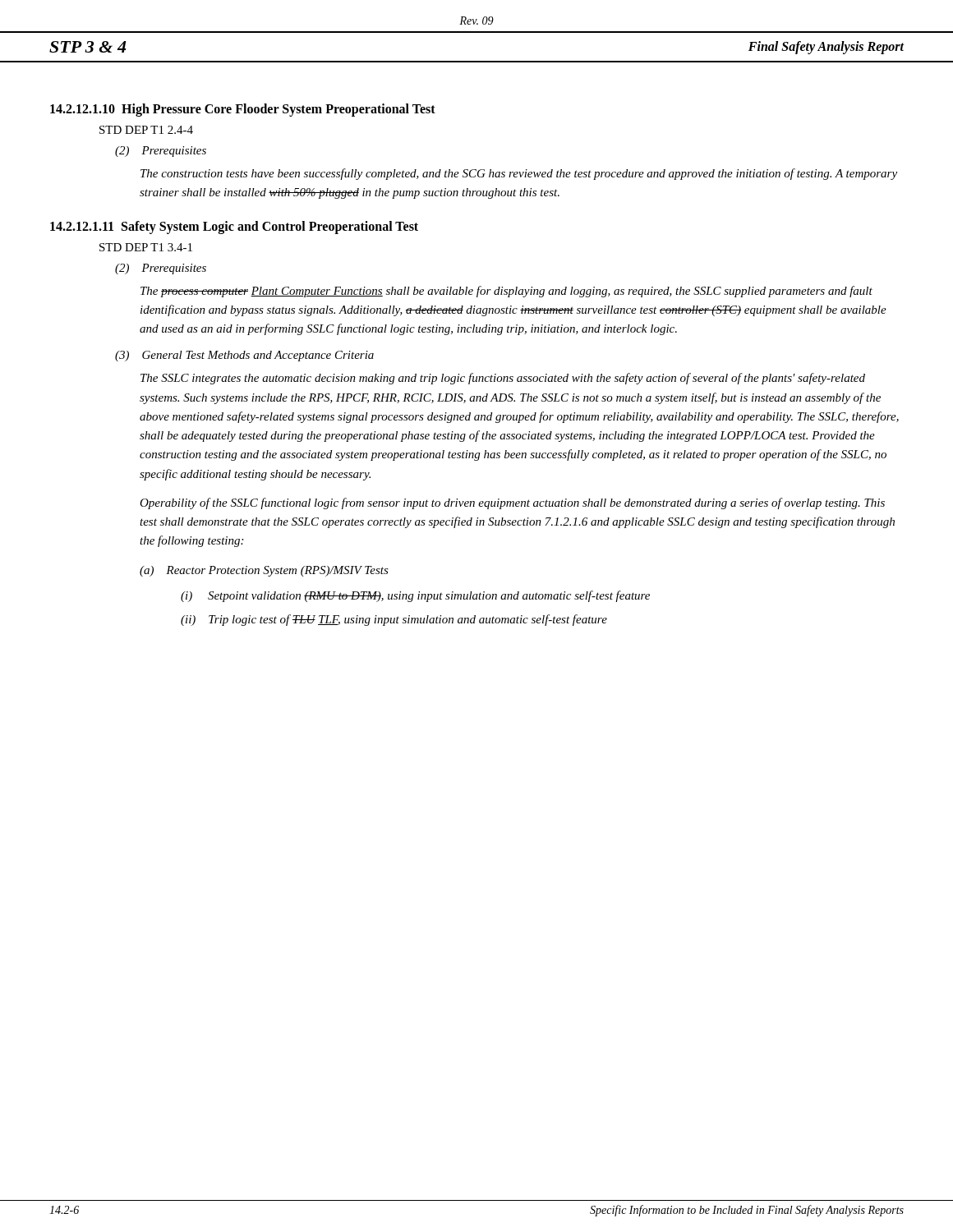Locate the region starting "14.2.12.1.10 High Pressure Core Flooder"

click(242, 109)
